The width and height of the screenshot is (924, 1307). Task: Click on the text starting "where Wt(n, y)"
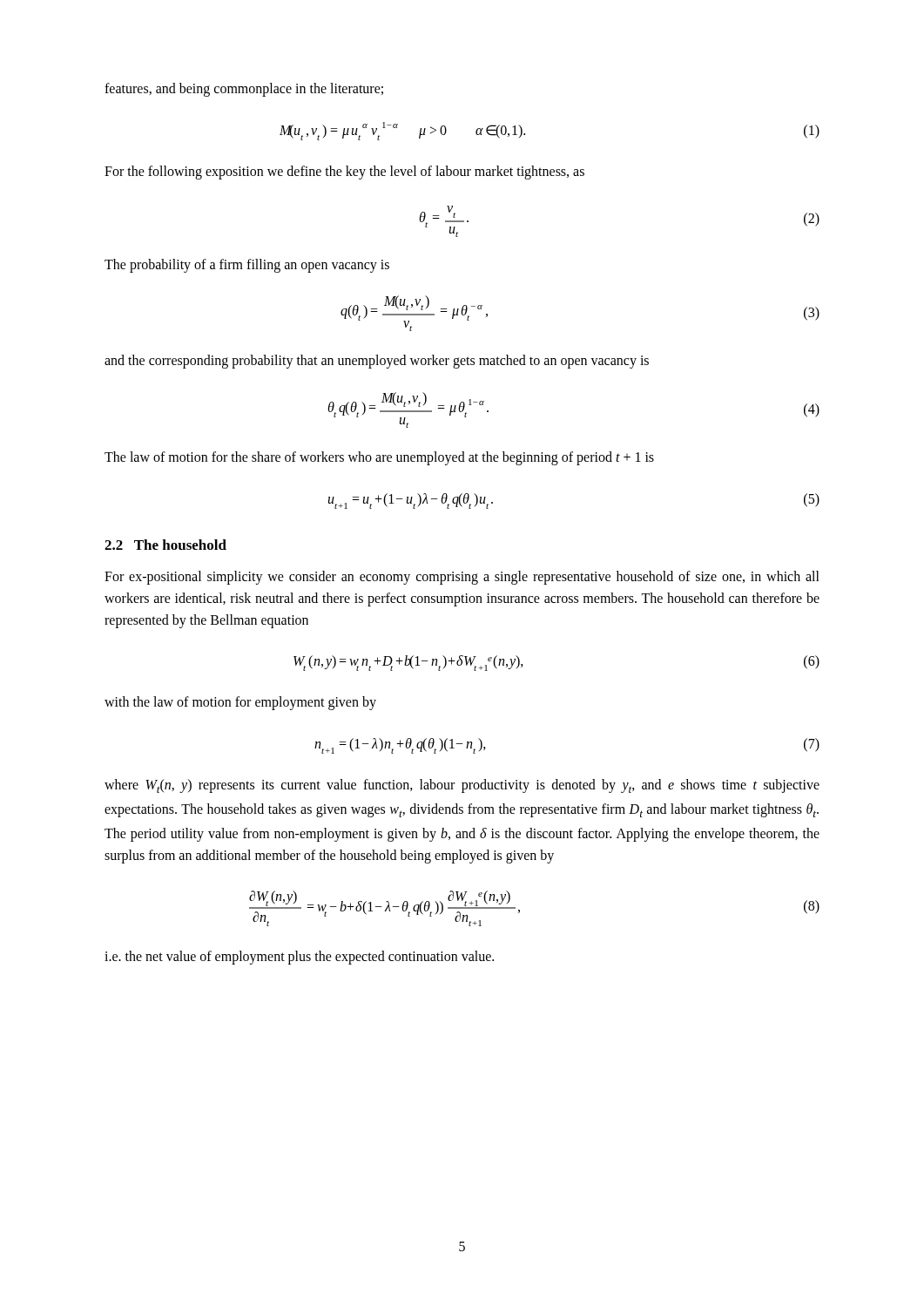point(462,820)
